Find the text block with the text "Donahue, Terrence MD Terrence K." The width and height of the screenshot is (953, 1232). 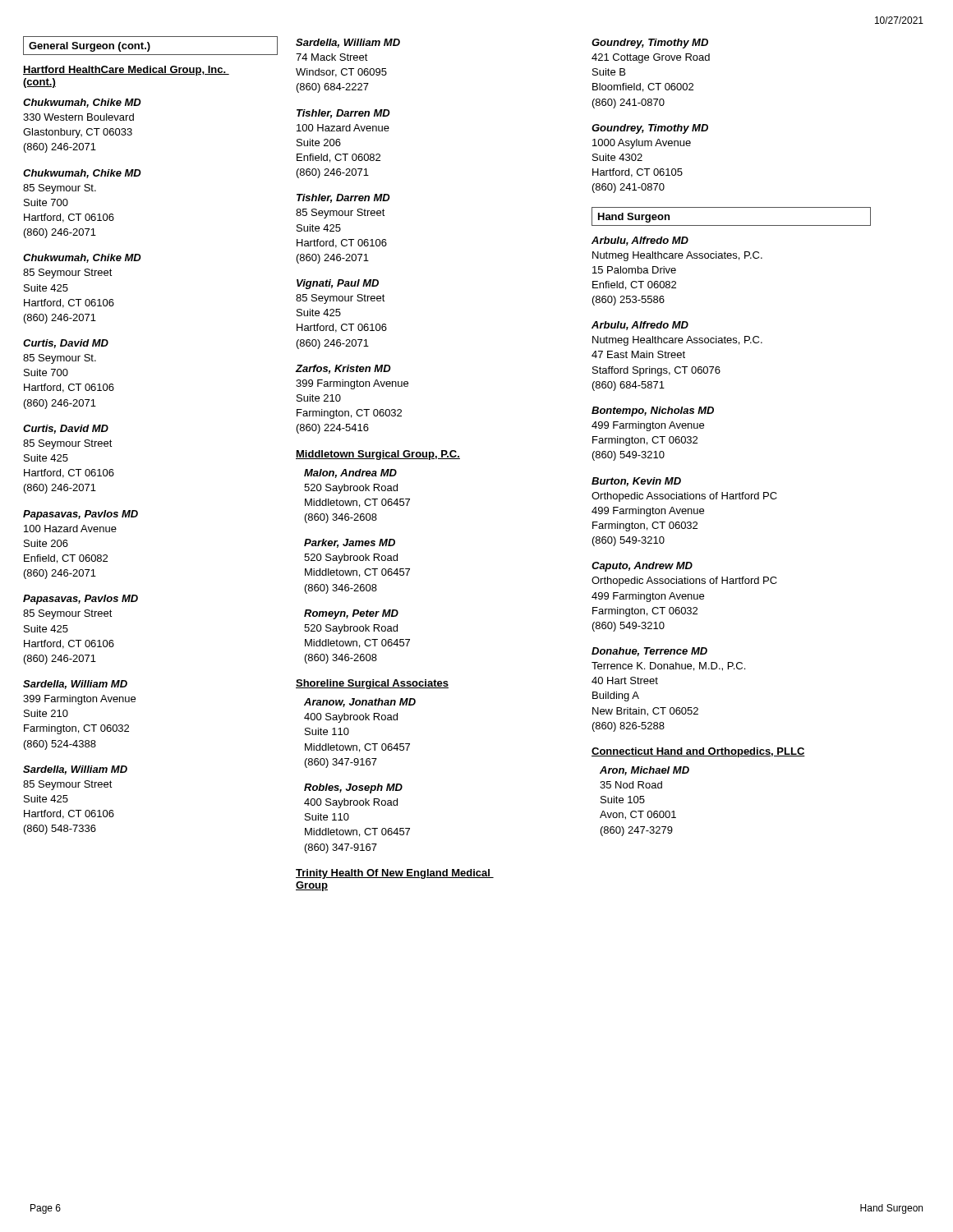(x=649, y=652)
